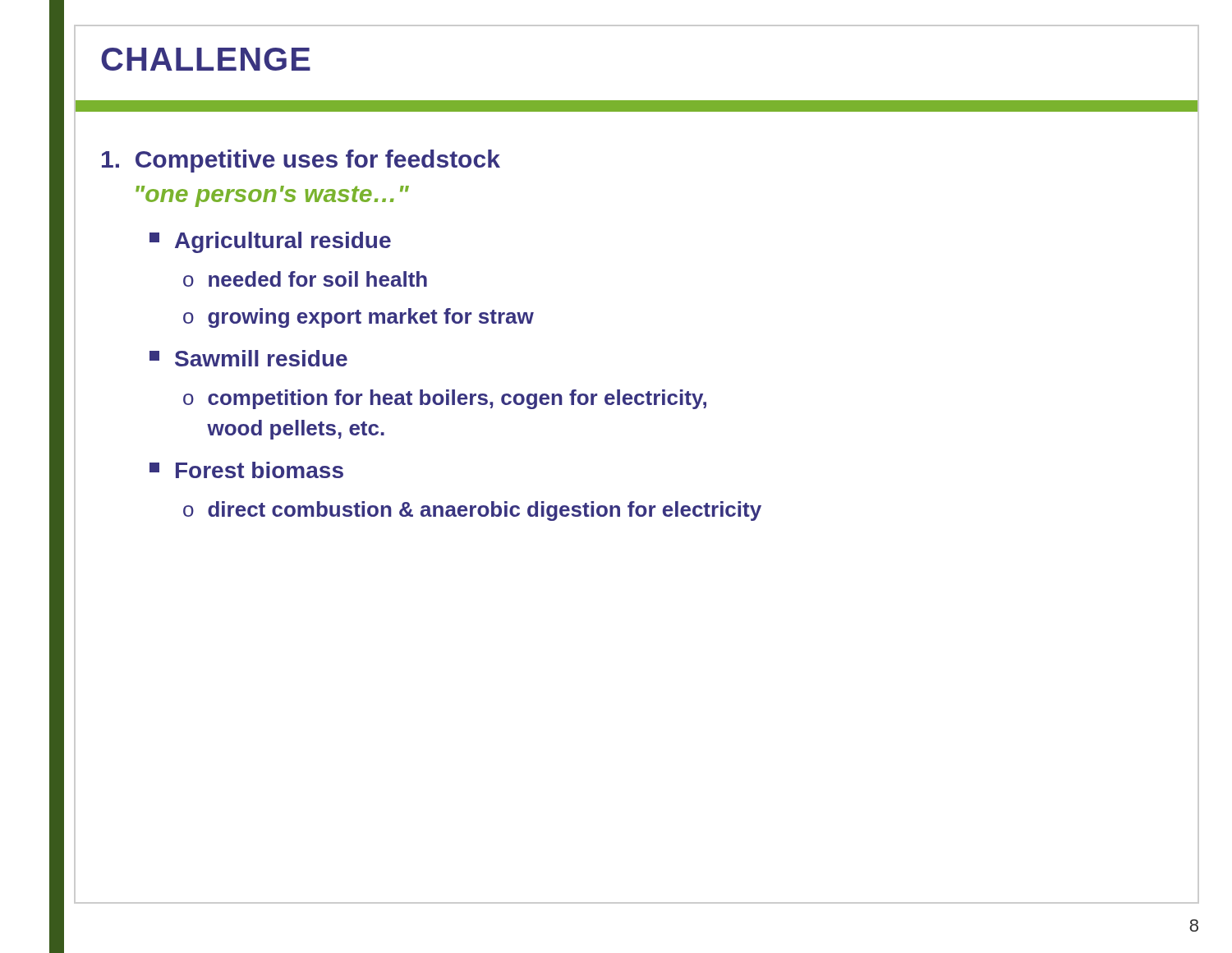Screen dimensions: 953x1232
Task: Select the list item that says "o needed for"
Action: point(305,280)
